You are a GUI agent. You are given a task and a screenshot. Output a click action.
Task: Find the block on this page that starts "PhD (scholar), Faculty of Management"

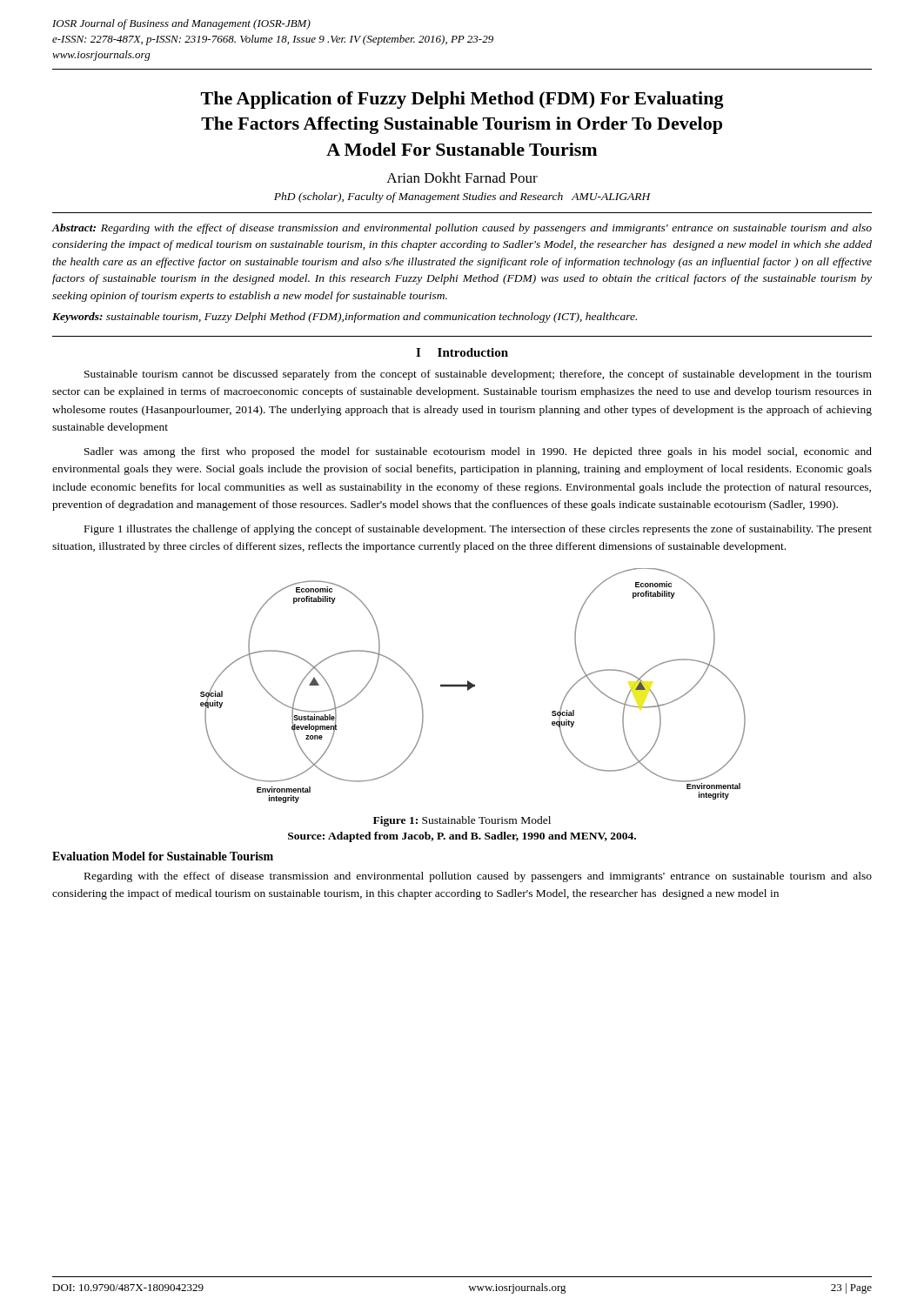point(462,196)
